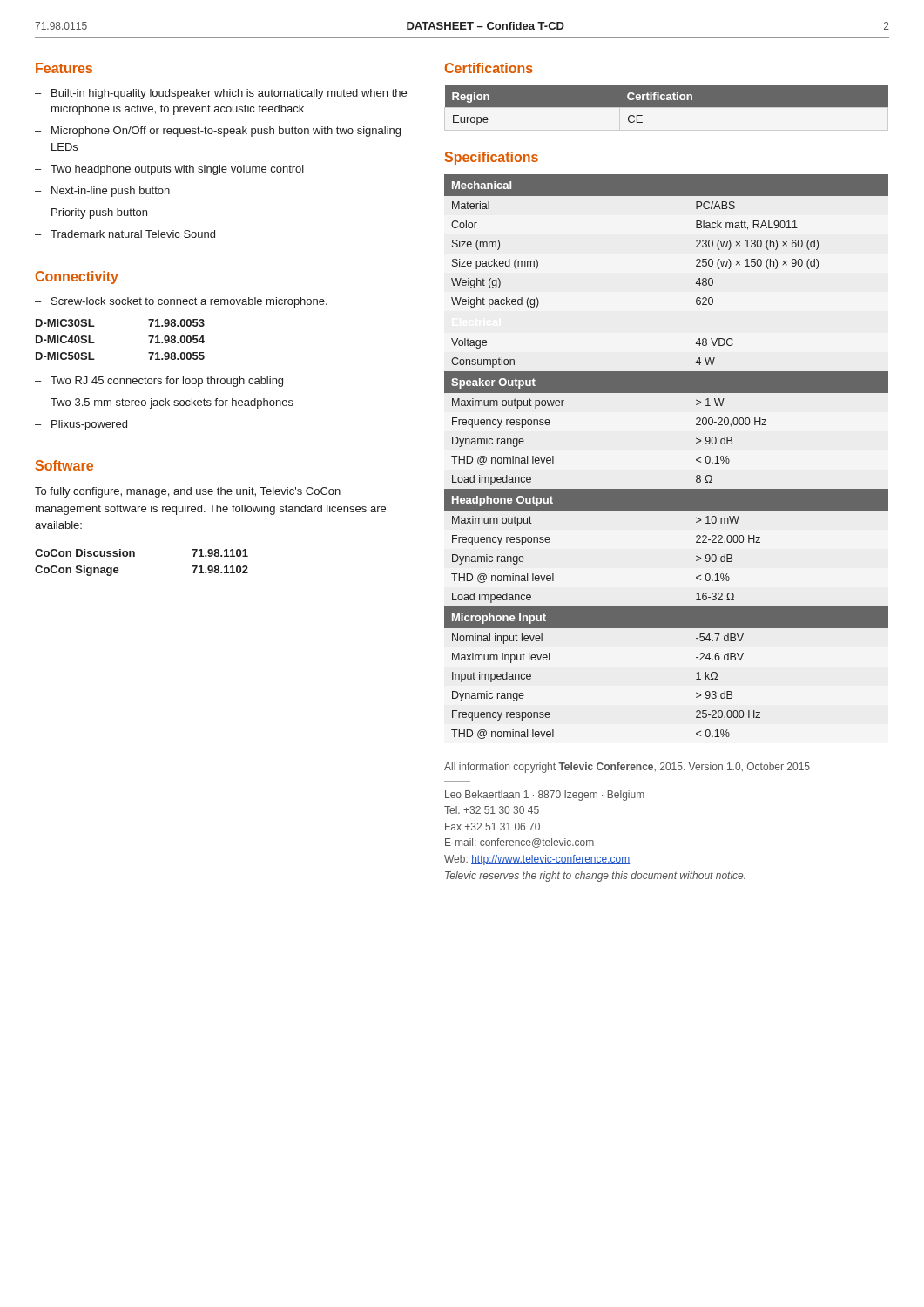Click on the text with the text "CoCon Discussion 71.98.1101 CoCon Signage 71.98.1102"

(x=222, y=561)
